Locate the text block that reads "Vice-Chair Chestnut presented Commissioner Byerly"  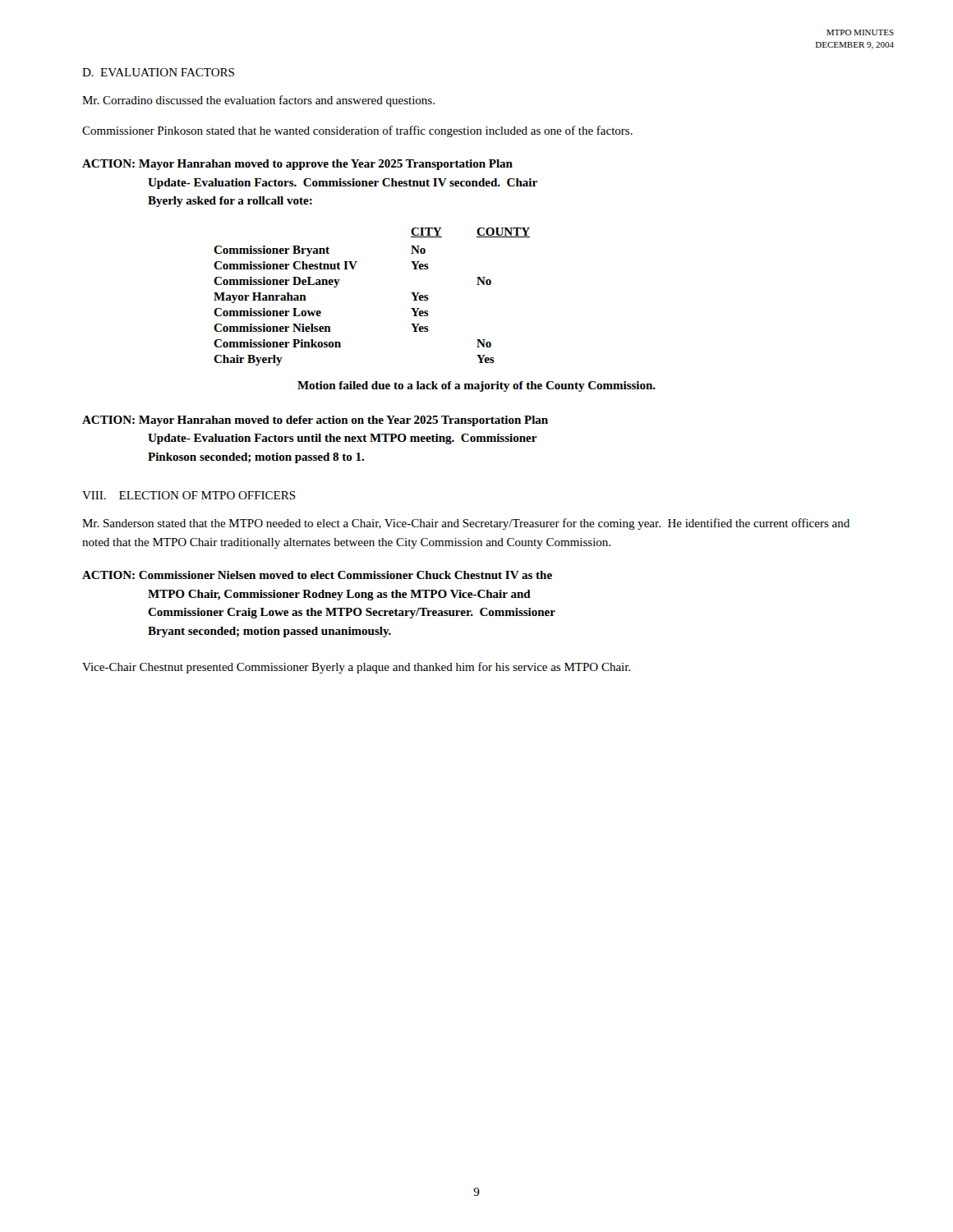476,667
